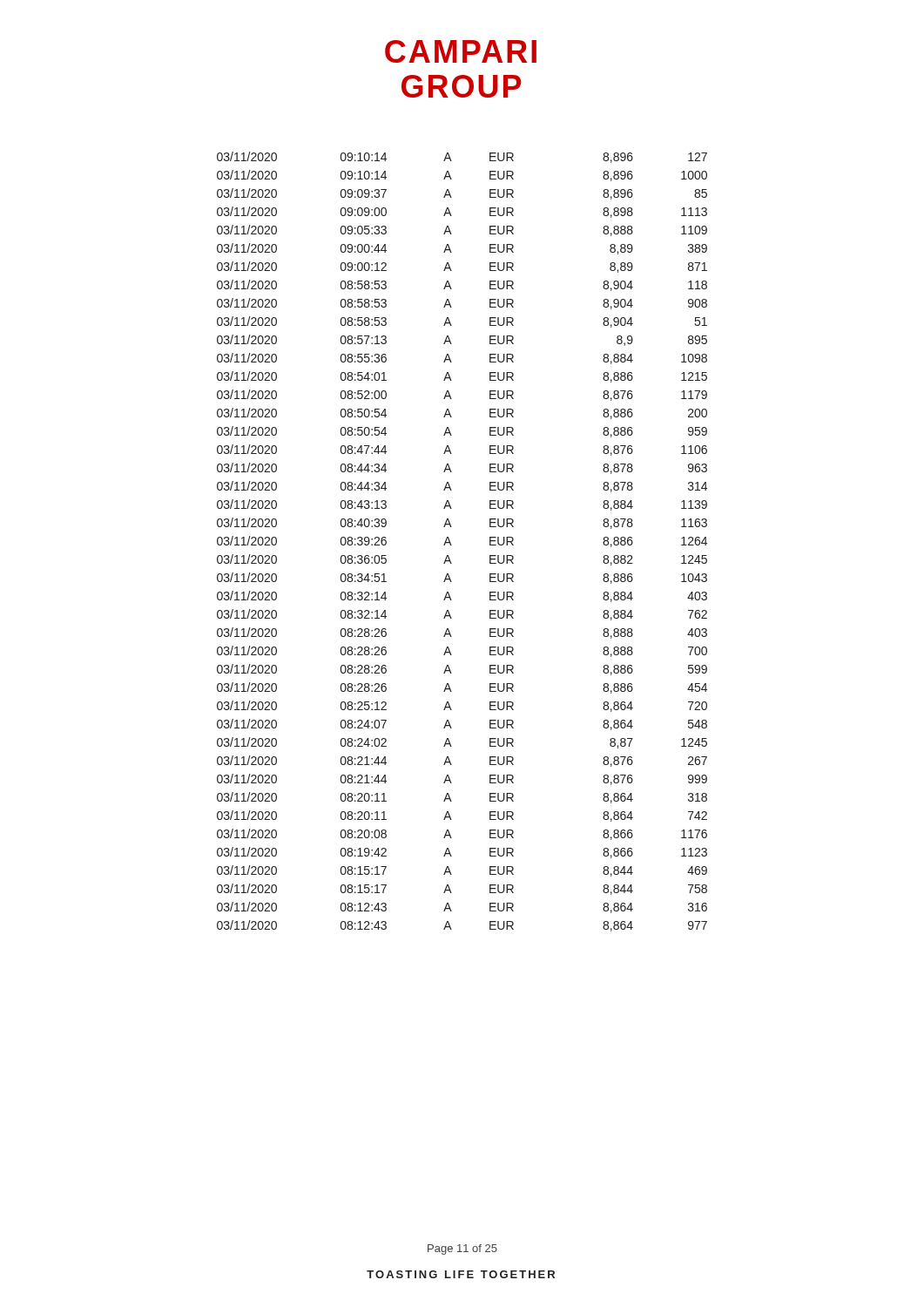Locate the table with the text "1245"
Viewport: 924px width, 1307px height.
[462, 541]
